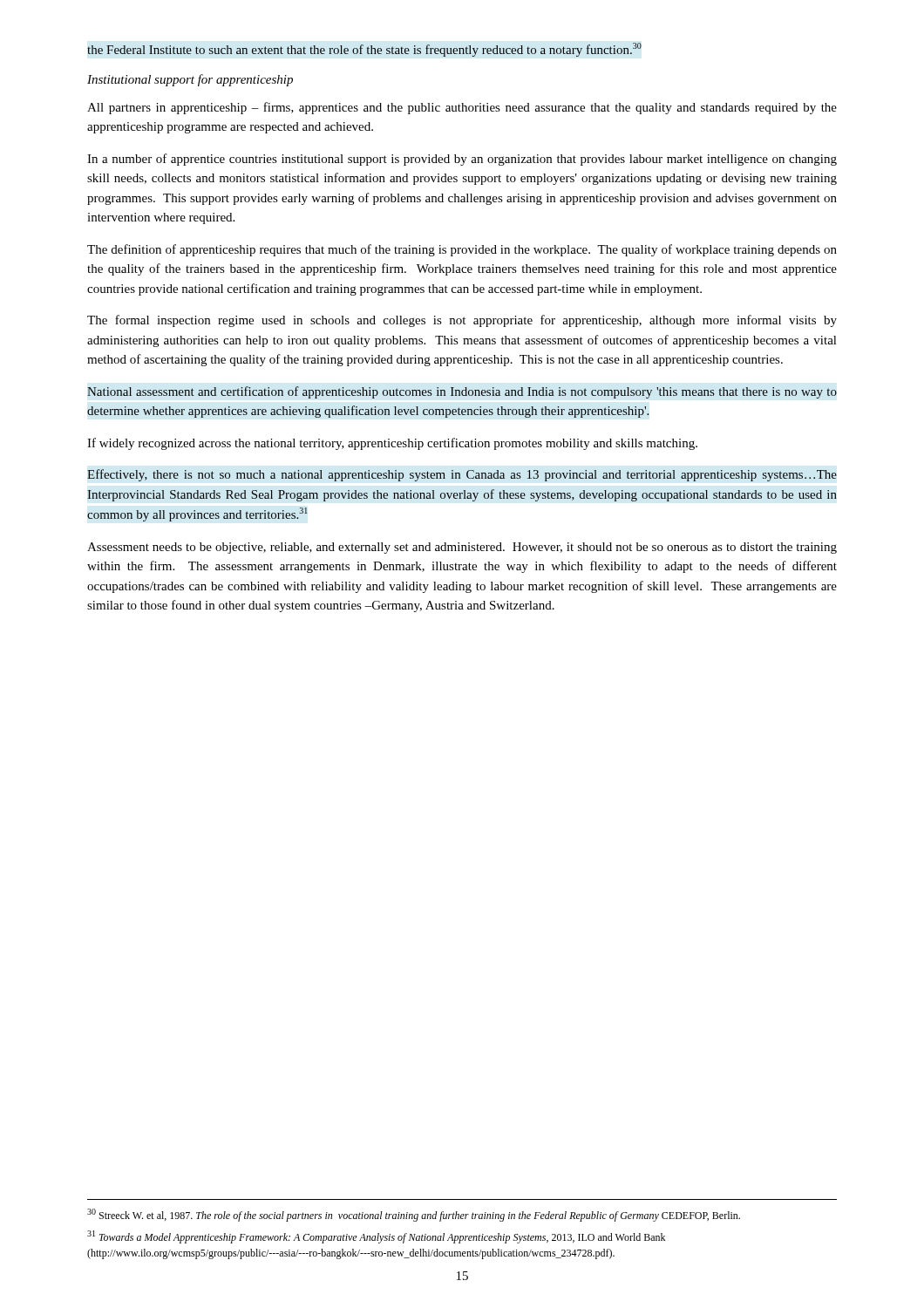Click on the text block that reads "National assessment and certification"
The height and width of the screenshot is (1308, 924).
[x=462, y=401]
